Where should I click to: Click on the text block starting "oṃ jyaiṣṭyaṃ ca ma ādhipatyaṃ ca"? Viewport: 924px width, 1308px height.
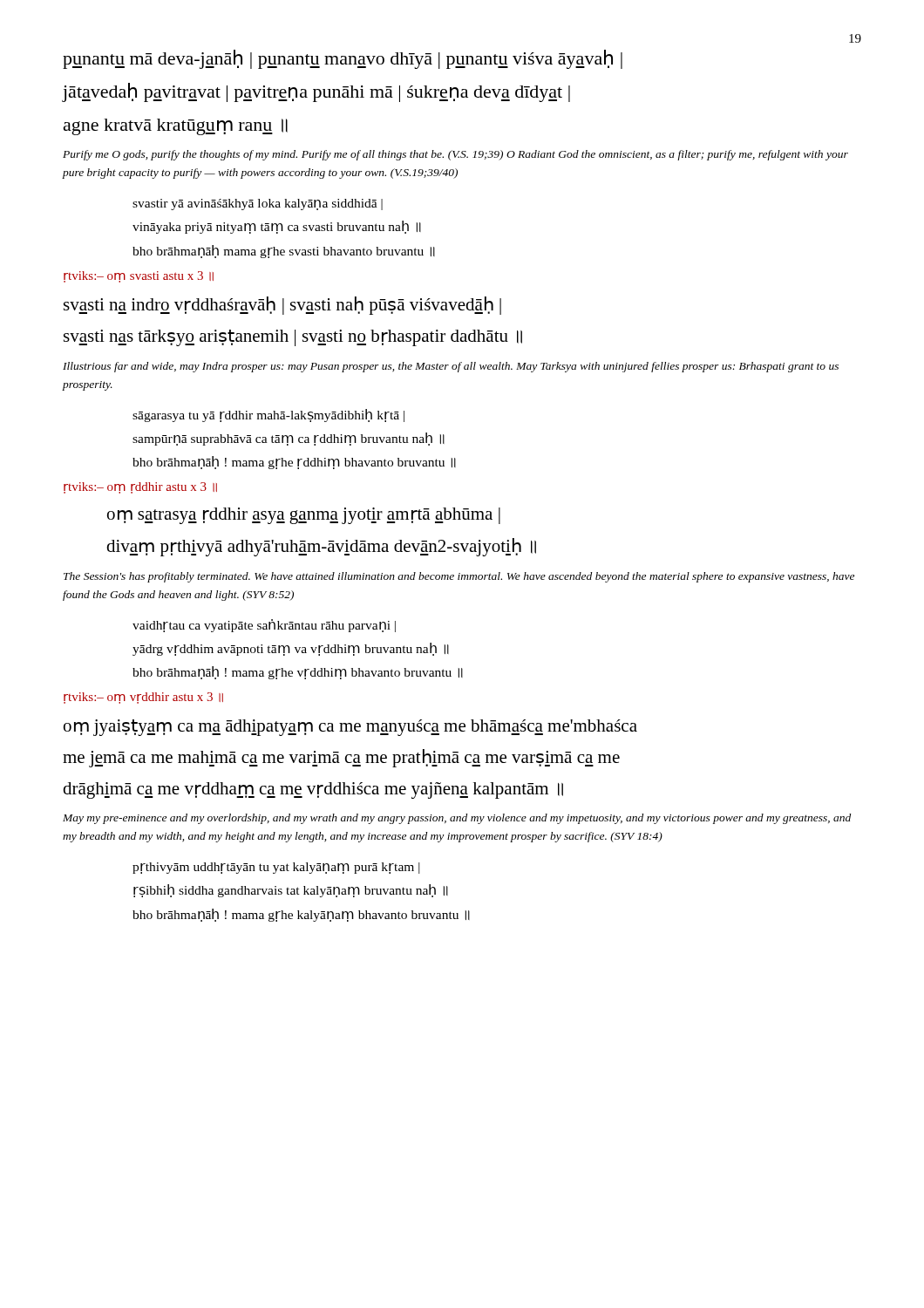click(462, 757)
